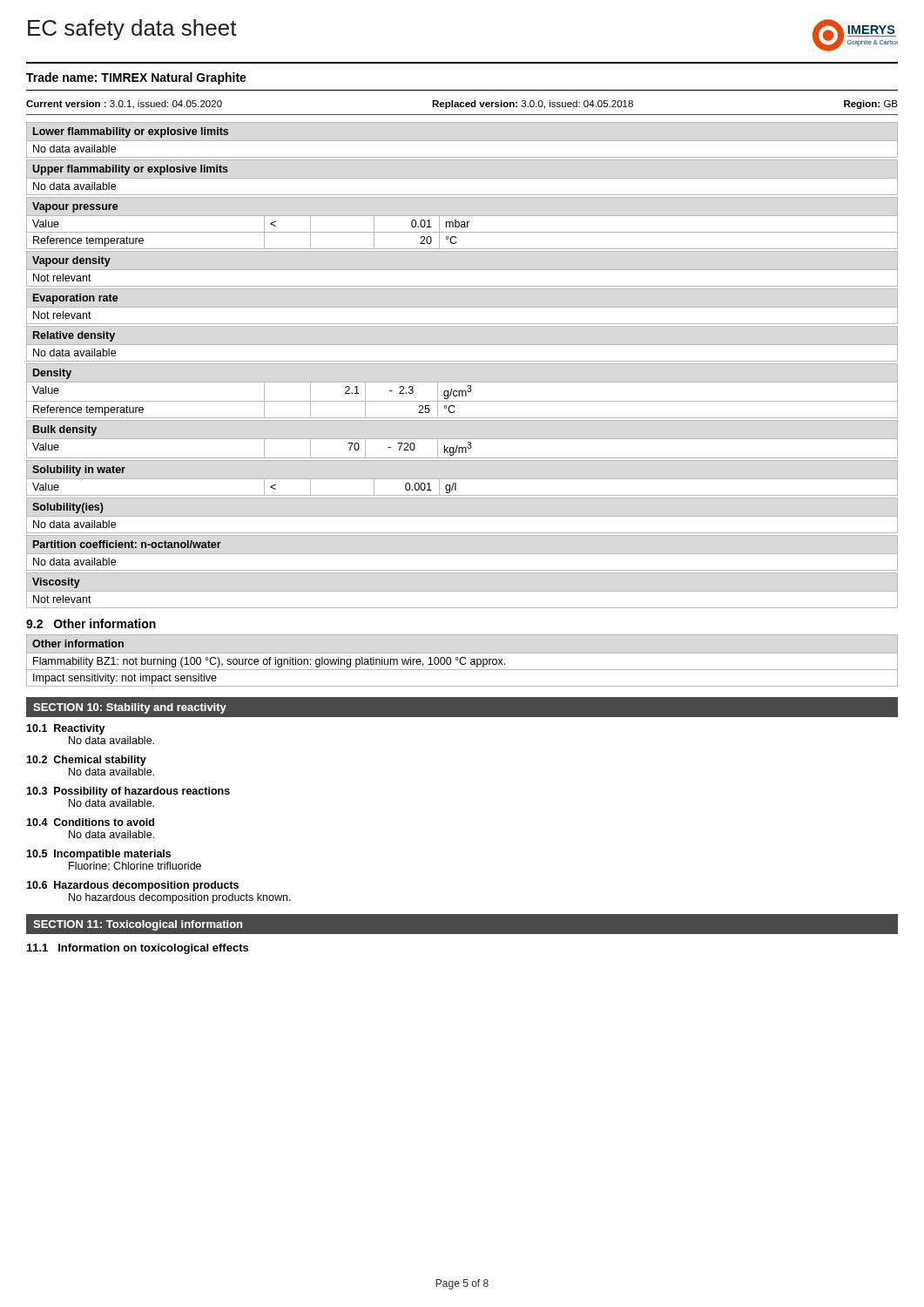Screen dimensions: 1307x924
Task: Point to the block starting "10.1 Reactivity No data available."
Action: (91, 735)
